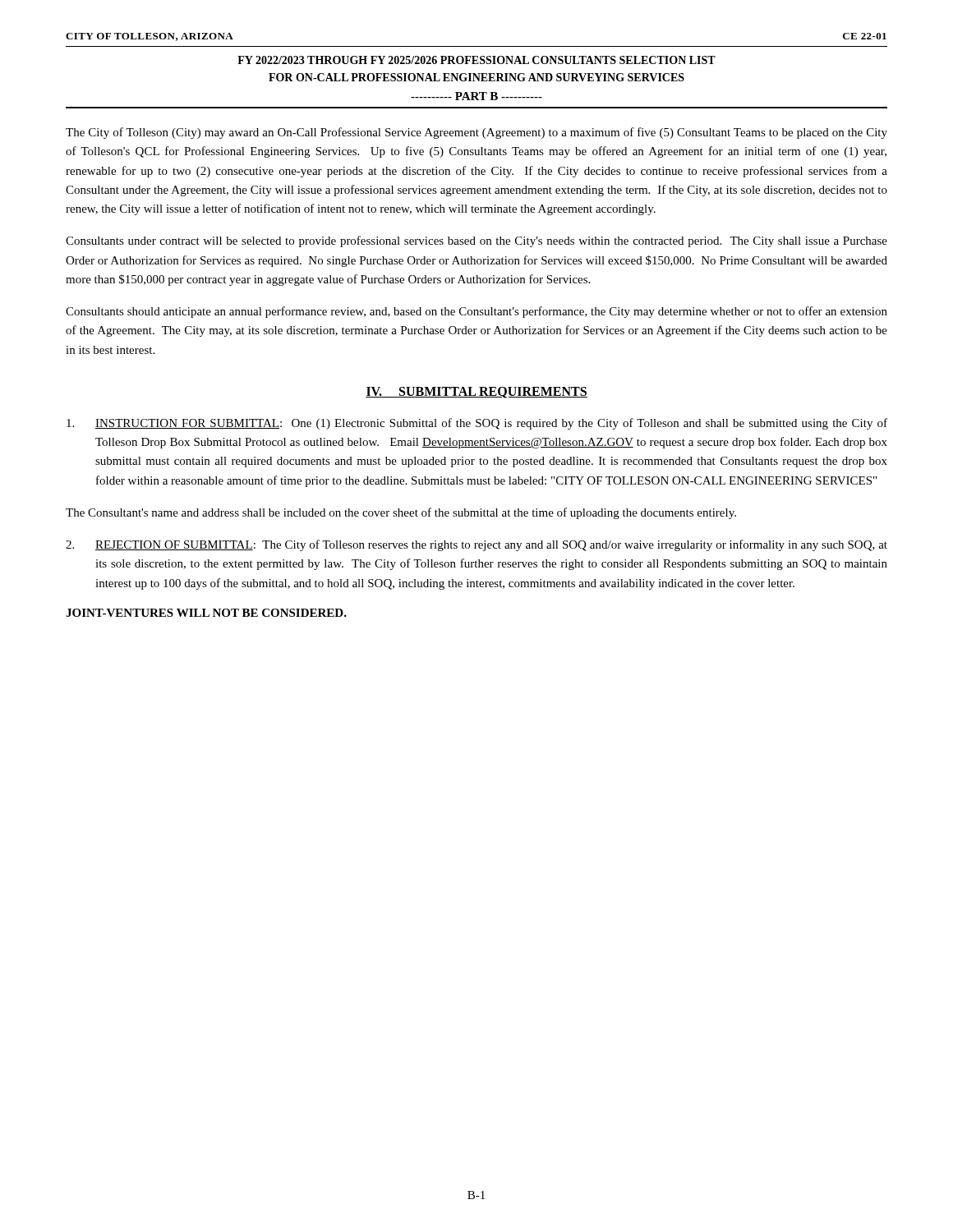953x1232 pixels.
Task: Point to the block beginning "Consultants under contract will be selected to provide"
Action: coord(476,260)
